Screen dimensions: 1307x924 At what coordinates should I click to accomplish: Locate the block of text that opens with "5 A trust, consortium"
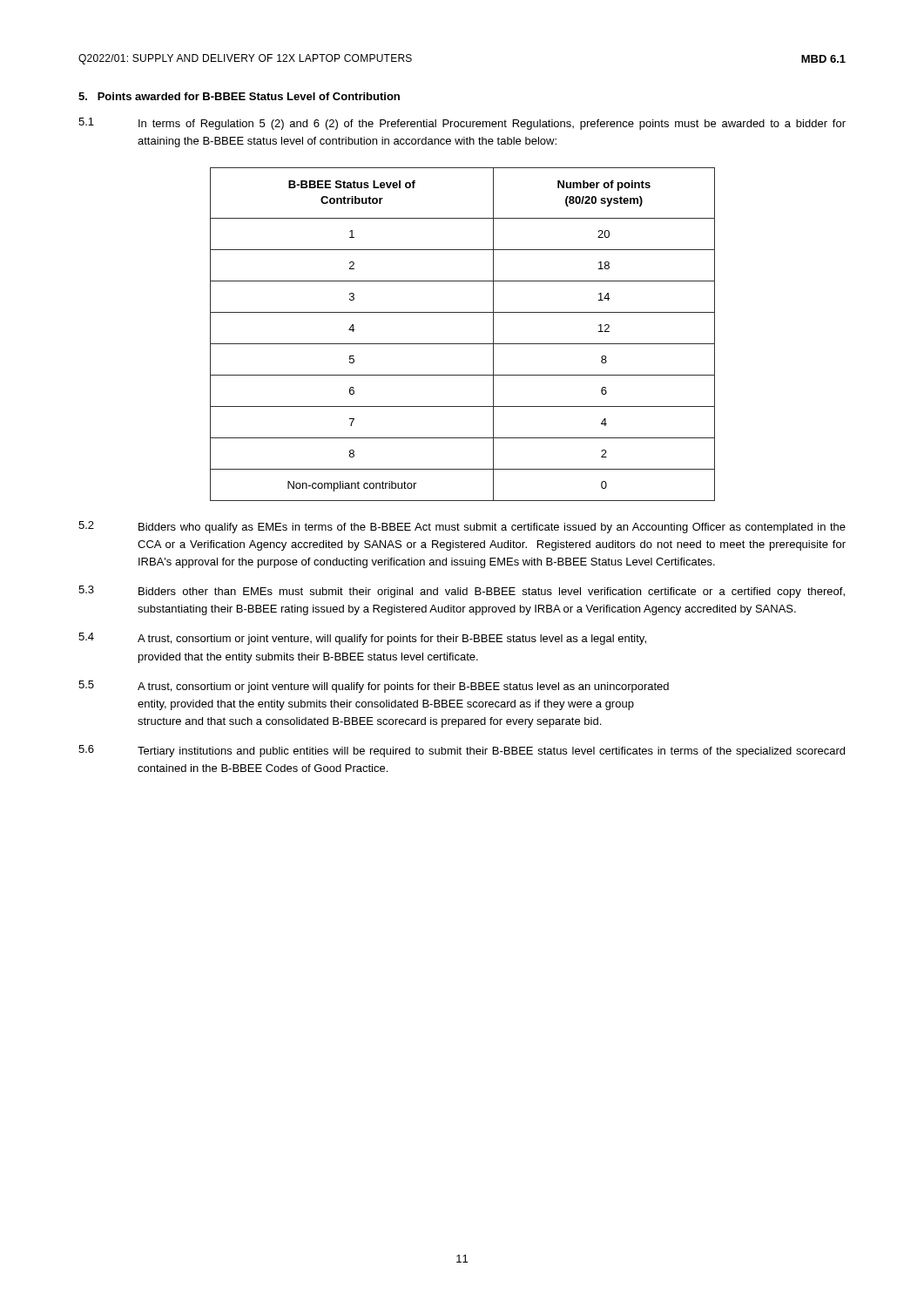(x=462, y=704)
